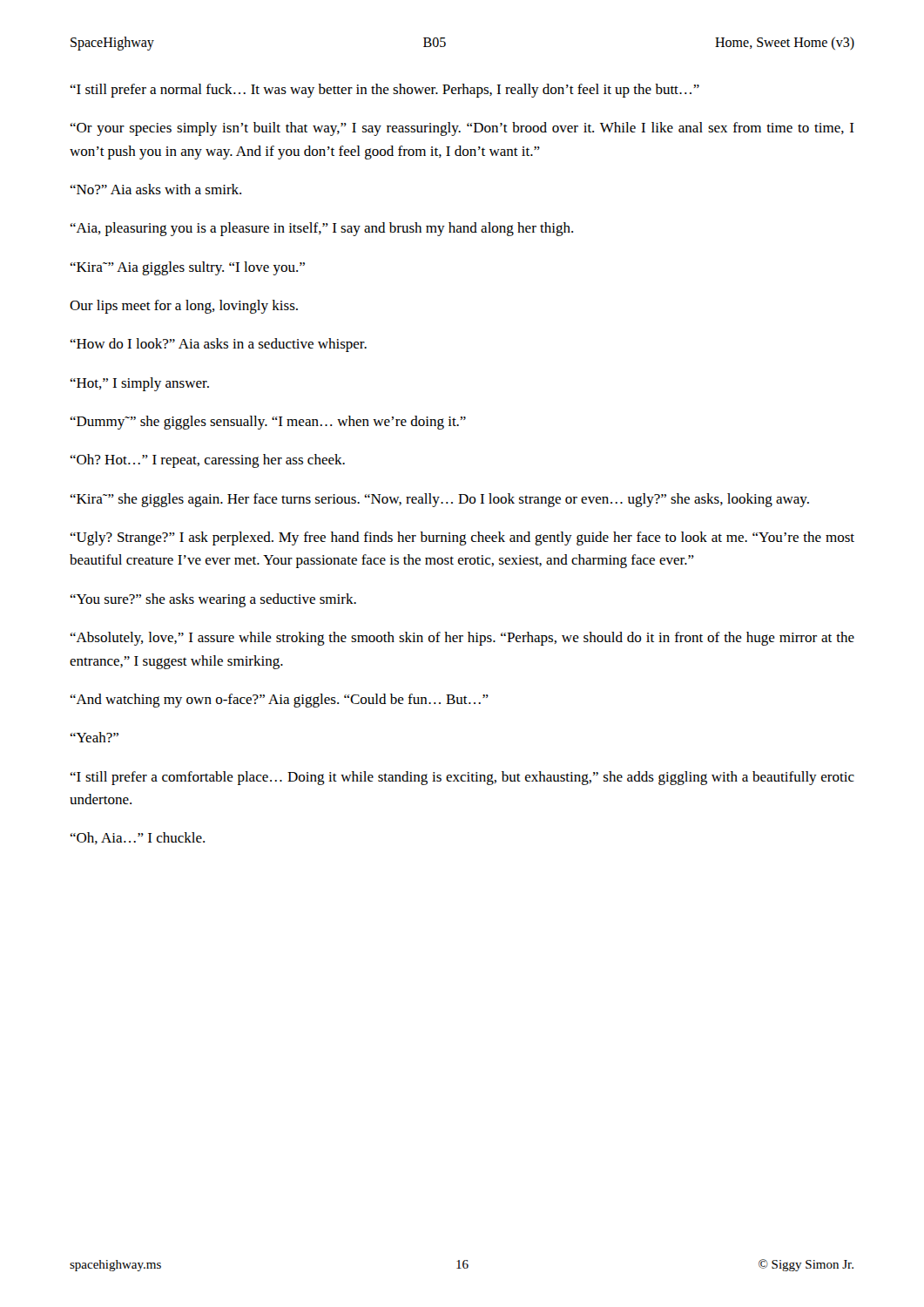Locate the block of text that opens with "“Ugly? Strange?” I ask perplexed. My free"
The width and height of the screenshot is (924, 1307).
[462, 549]
